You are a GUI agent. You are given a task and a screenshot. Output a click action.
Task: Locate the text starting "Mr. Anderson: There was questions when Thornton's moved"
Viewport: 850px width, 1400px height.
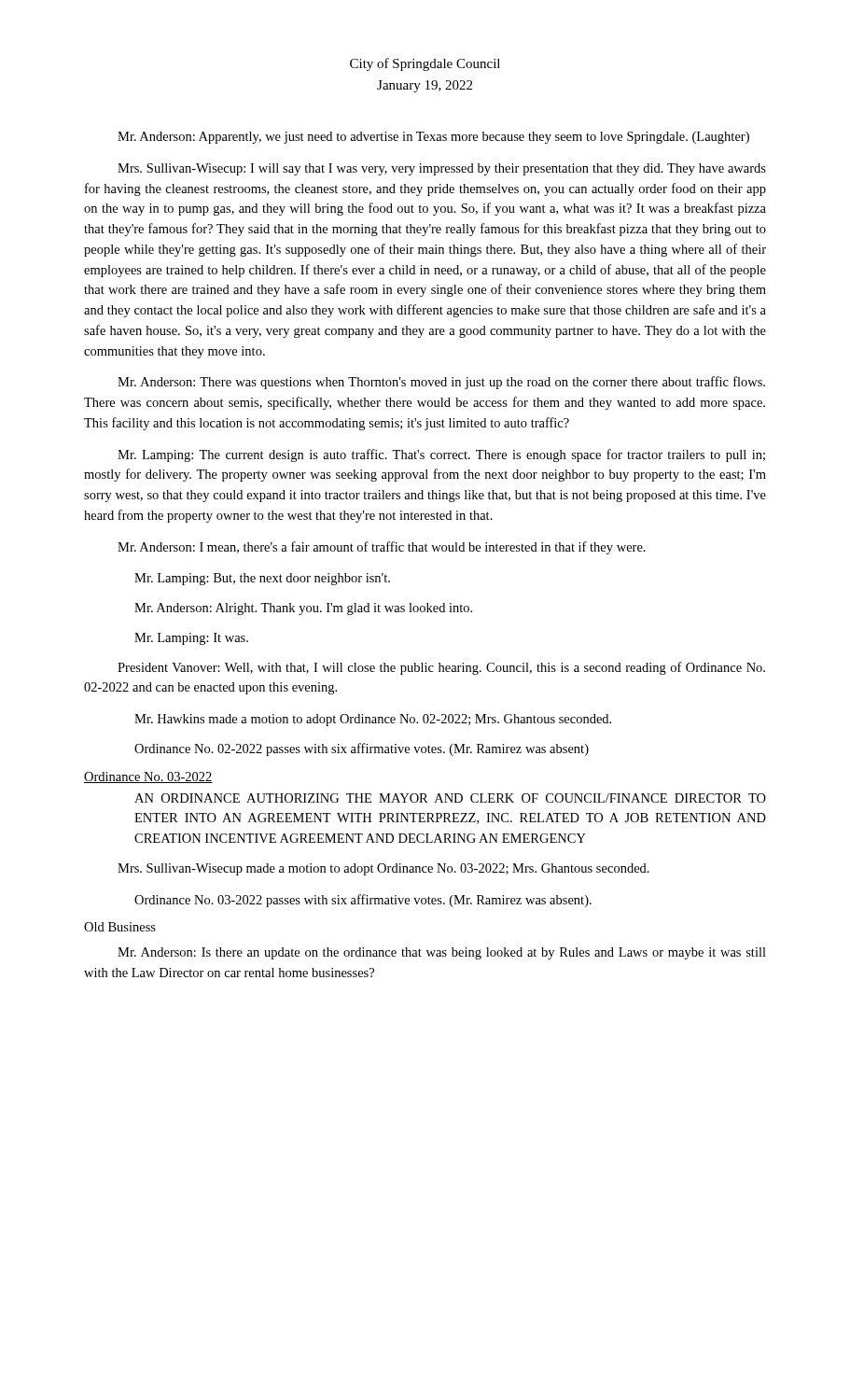(x=425, y=402)
